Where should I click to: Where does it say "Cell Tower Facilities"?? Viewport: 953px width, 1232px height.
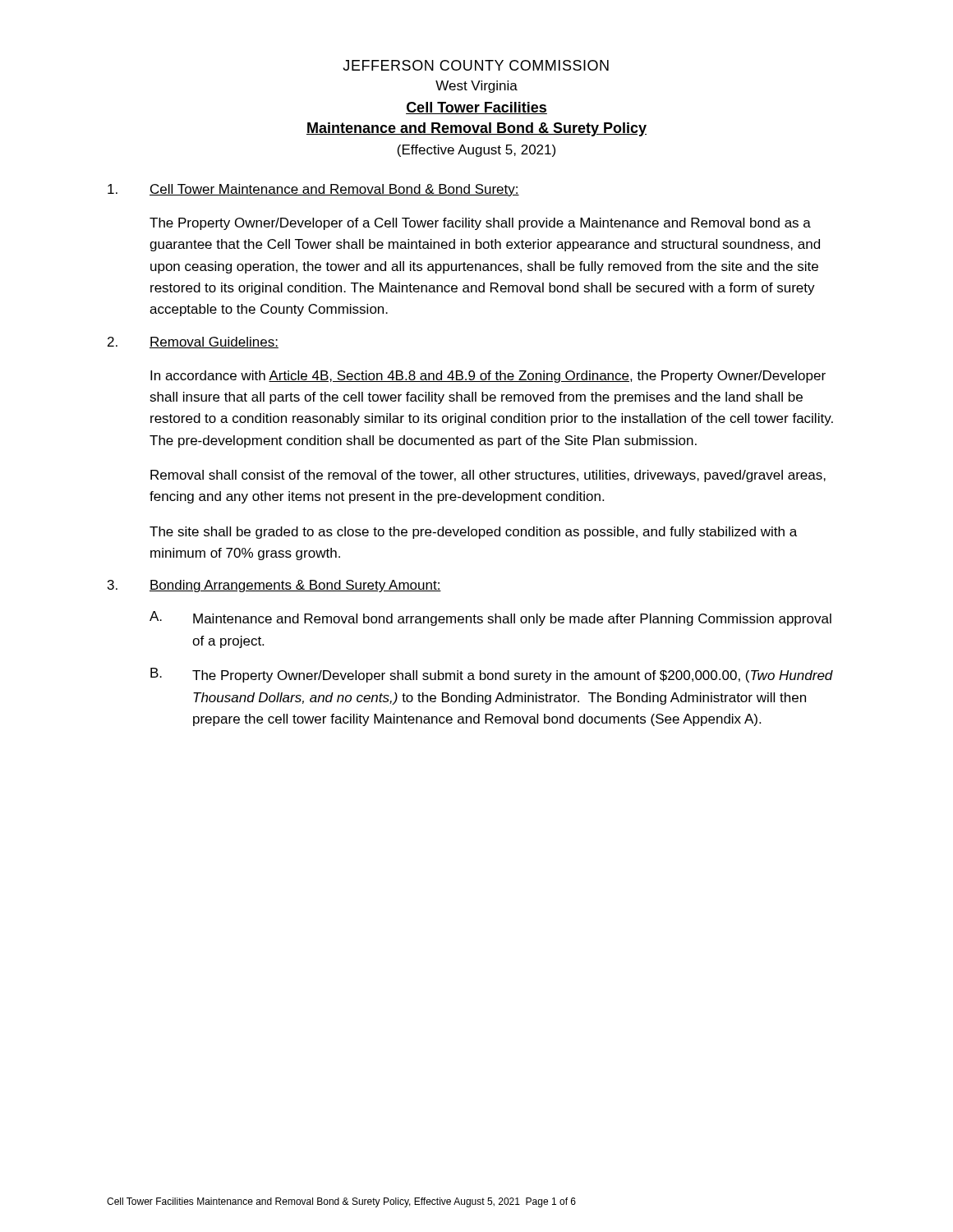tap(476, 108)
